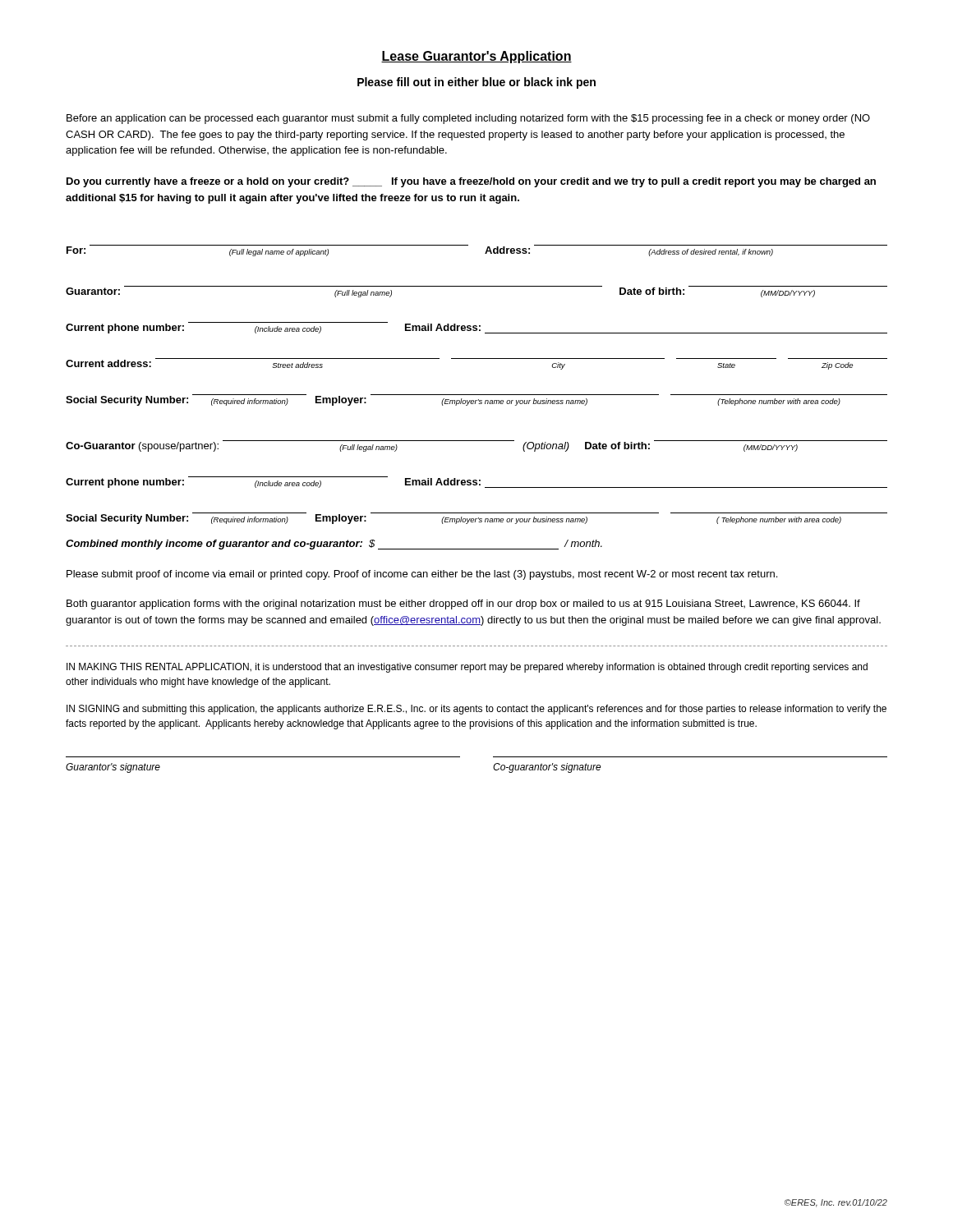
Task: Click on the passage starting "Co-Guarantor (spouse/partner): (Full legal name) (Optional)"
Action: coord(476,439)
